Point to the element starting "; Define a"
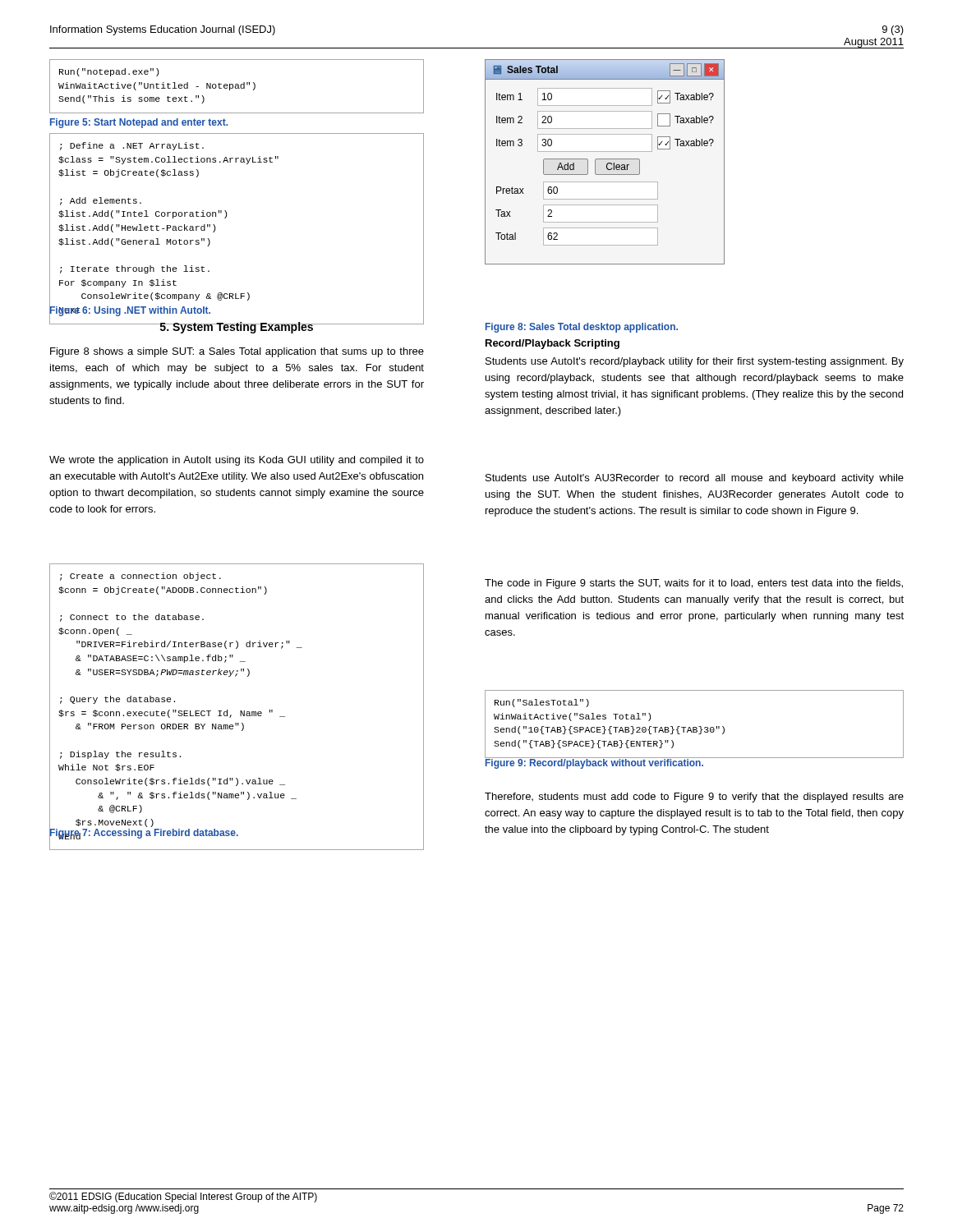The width and height of the screenshot is (953, 1232). click(x=237, y=229)
